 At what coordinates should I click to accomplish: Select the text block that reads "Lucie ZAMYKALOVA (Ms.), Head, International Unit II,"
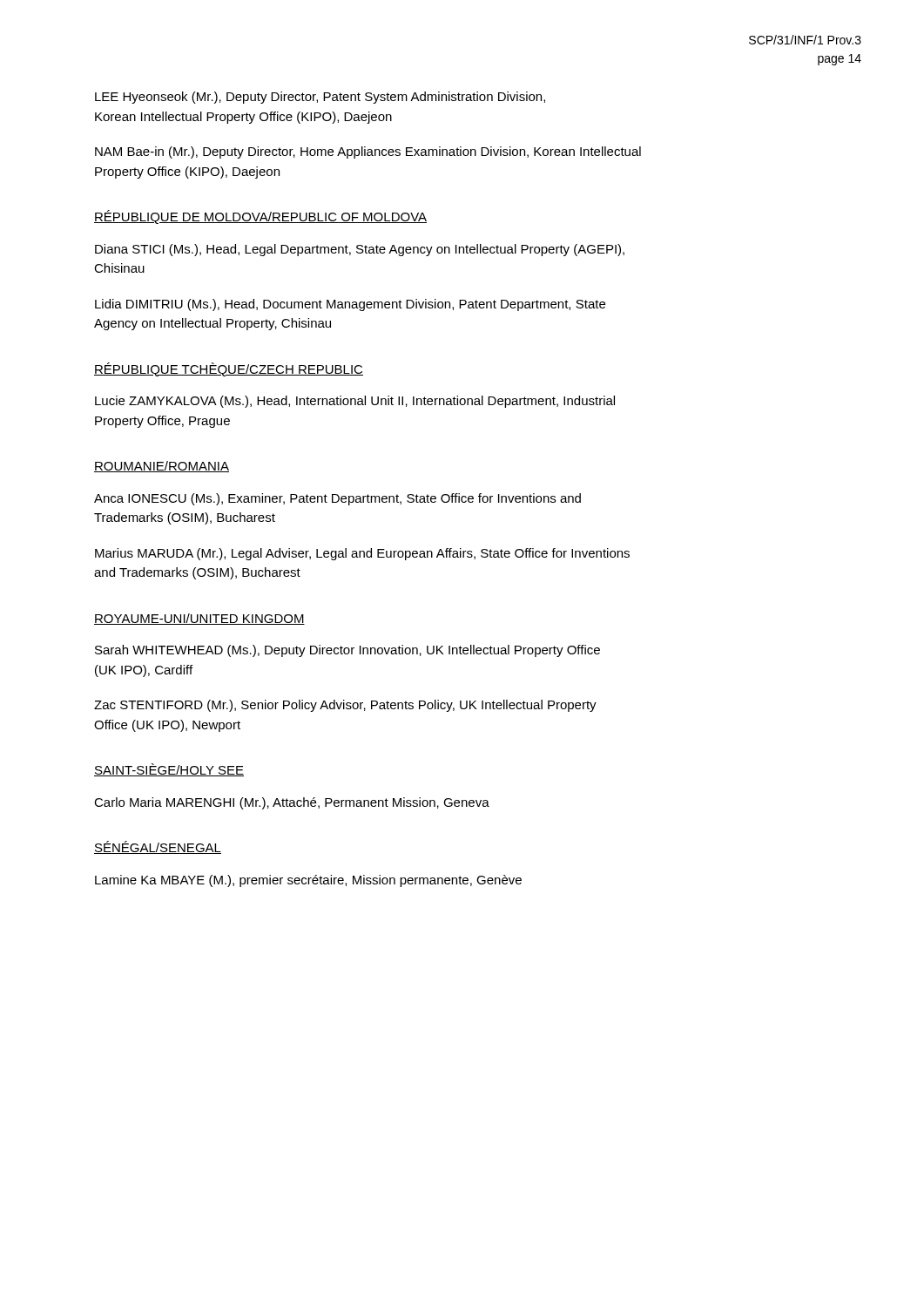pos(355,410)
